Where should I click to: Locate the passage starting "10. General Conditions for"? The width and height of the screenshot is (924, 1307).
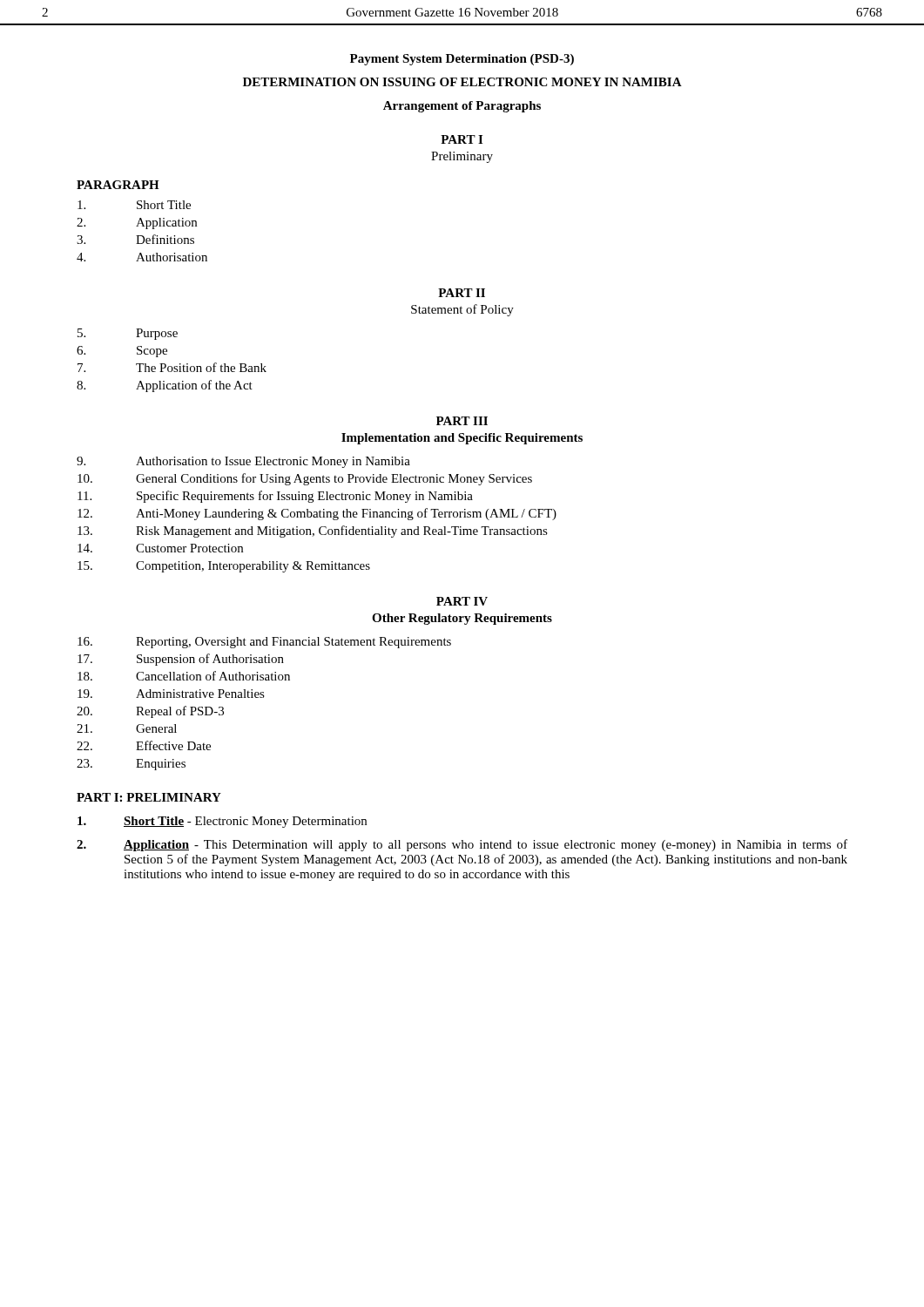click(462, 479)
